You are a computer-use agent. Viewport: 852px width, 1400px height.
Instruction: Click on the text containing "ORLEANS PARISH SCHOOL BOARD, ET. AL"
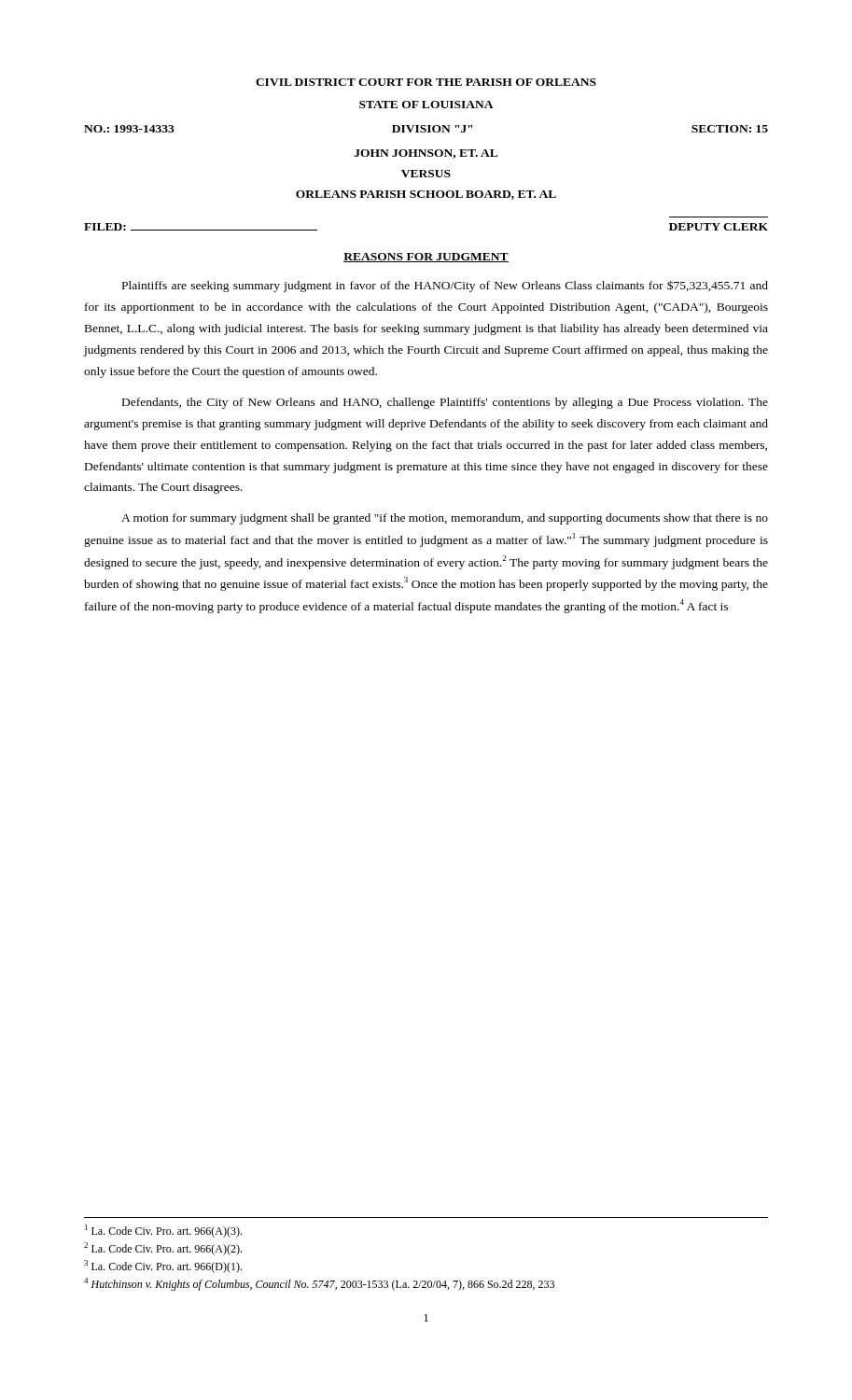(426, 194)
